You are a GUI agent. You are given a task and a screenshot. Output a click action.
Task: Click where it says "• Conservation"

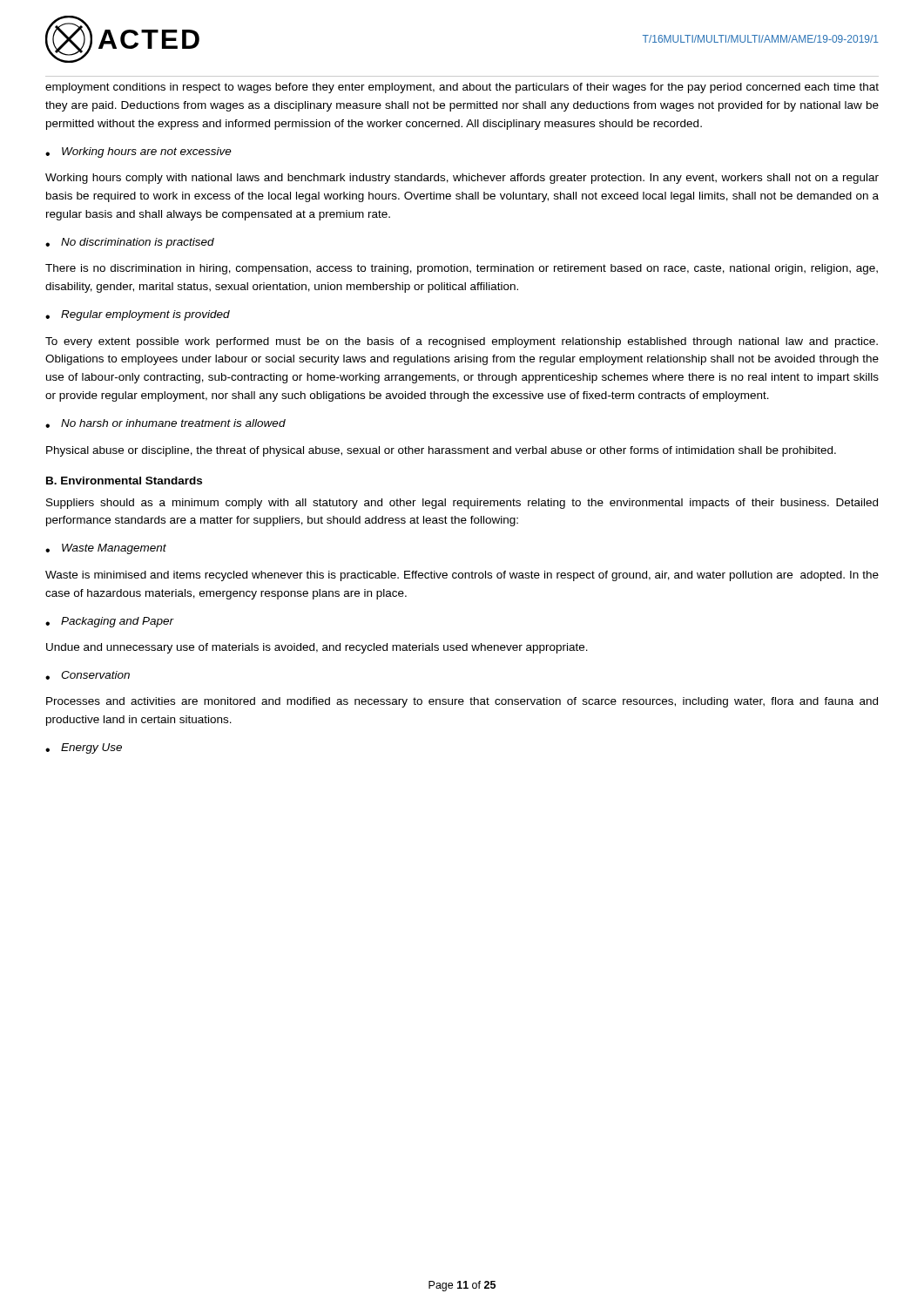pos(88,678)
